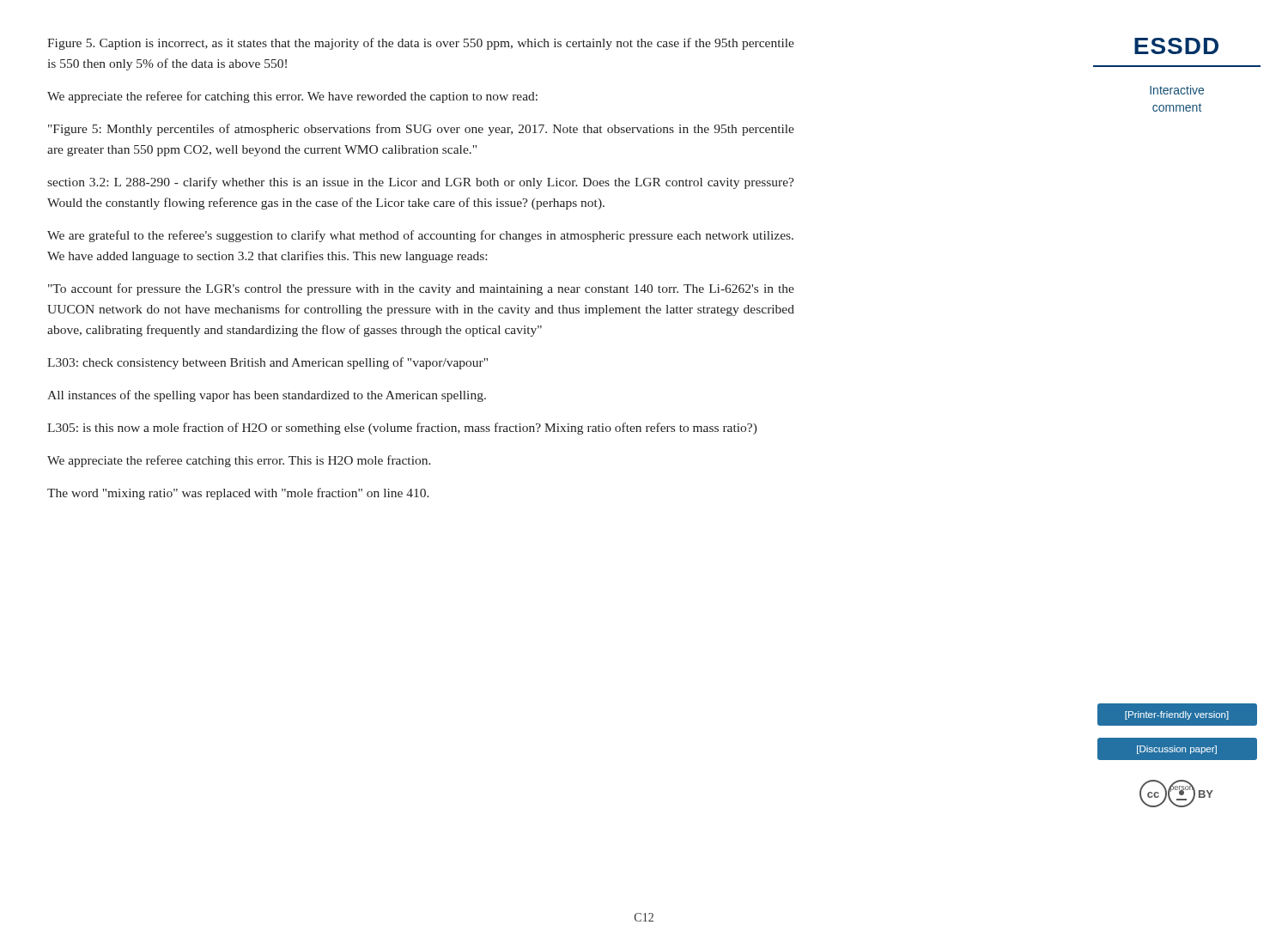Select the text that says "[Printer-friendly version]"
1288x949 pixels.
click(x=1177, y=715)
